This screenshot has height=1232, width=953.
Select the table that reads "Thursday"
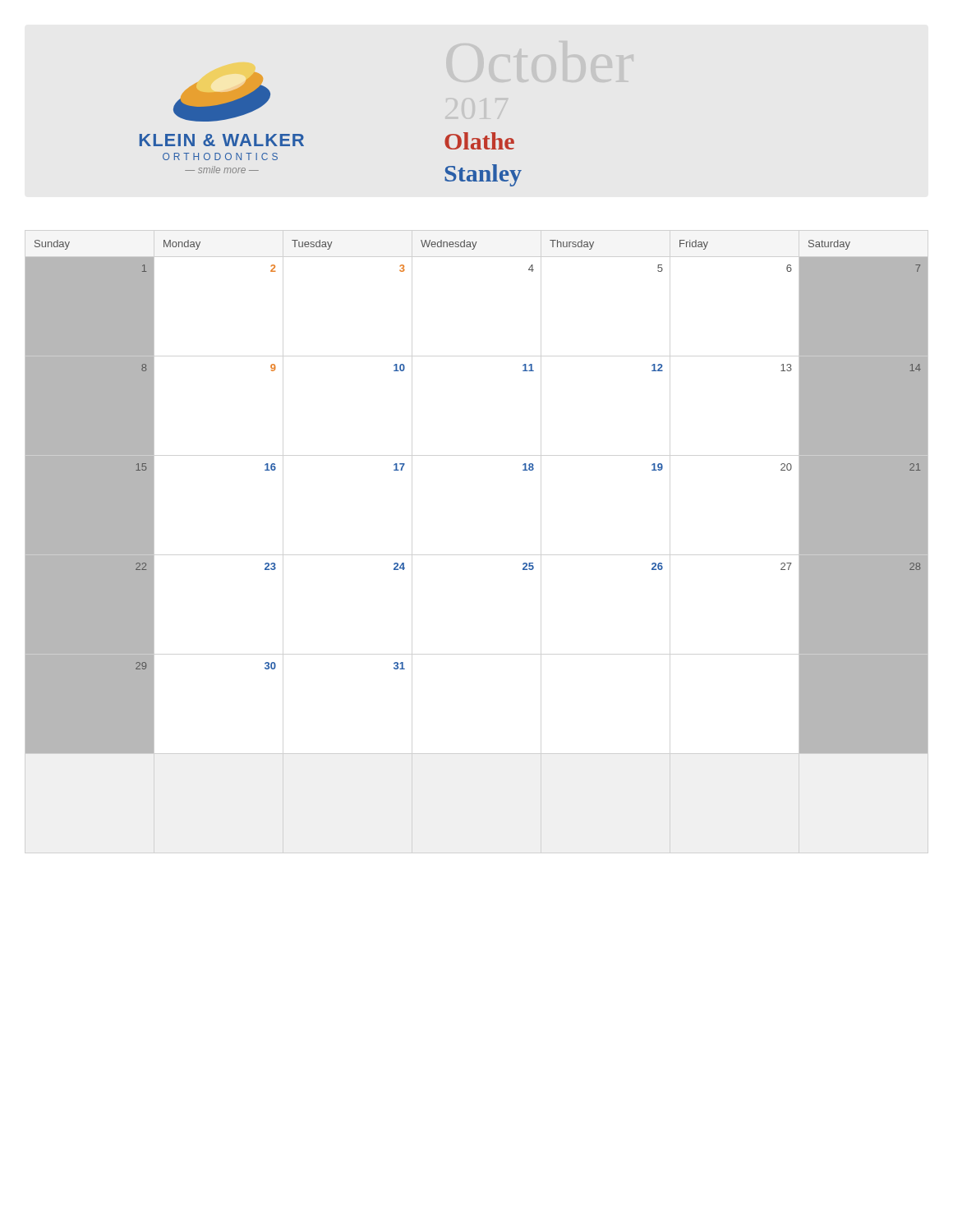[476, 542]
